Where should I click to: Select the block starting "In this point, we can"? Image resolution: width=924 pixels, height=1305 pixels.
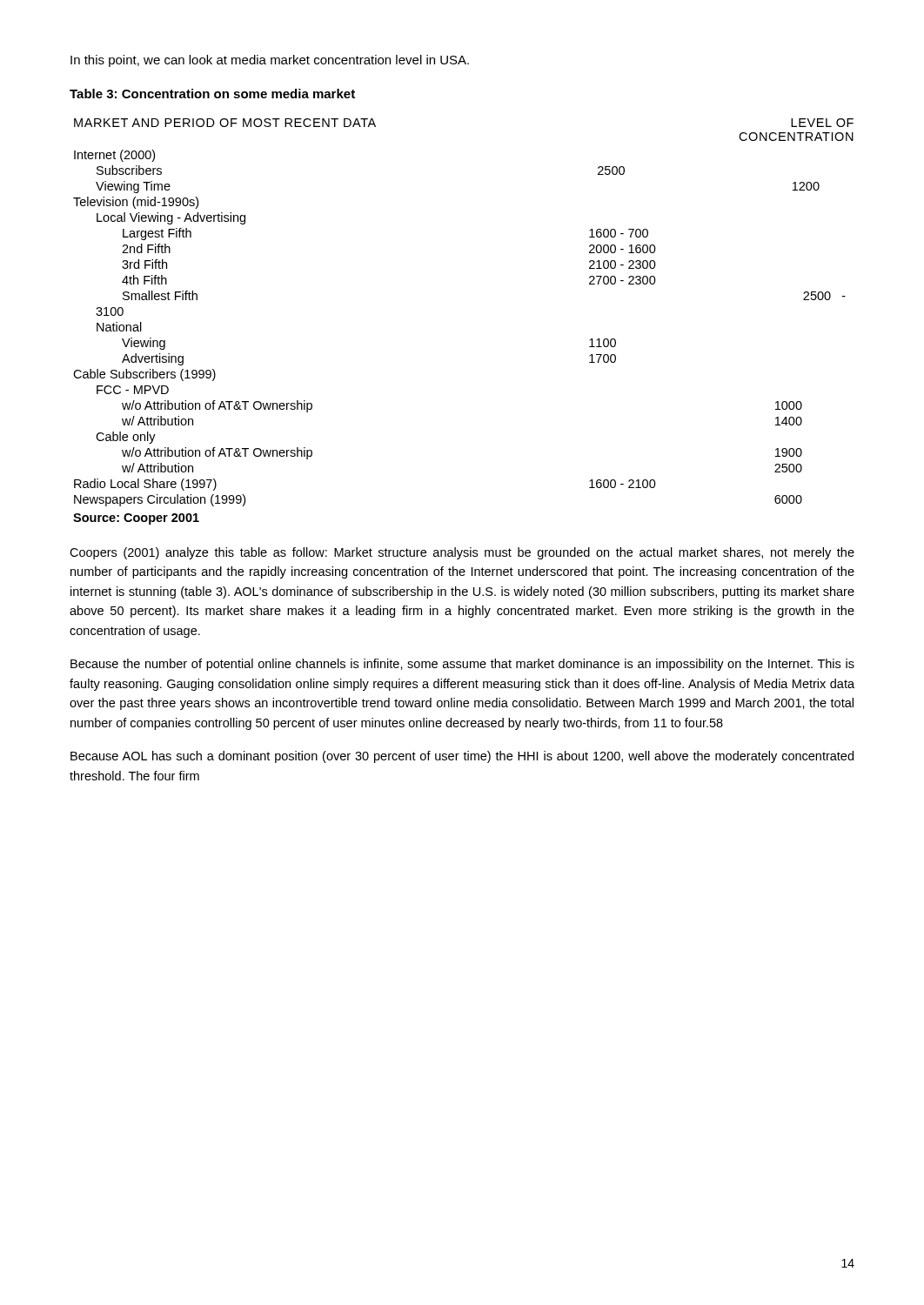[270, 60]
